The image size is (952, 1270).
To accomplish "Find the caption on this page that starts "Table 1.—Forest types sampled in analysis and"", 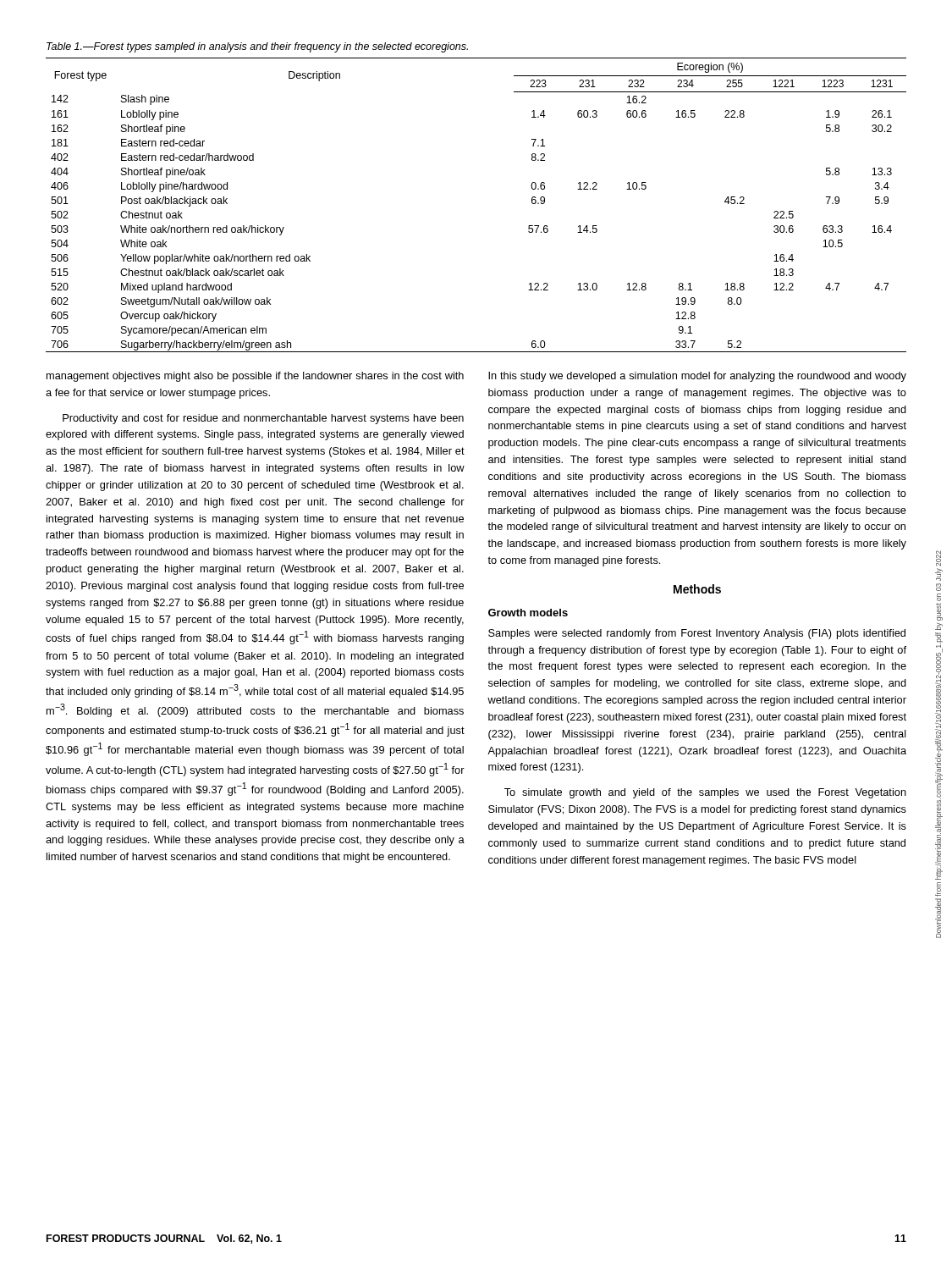I will click(x=257, y=47).
